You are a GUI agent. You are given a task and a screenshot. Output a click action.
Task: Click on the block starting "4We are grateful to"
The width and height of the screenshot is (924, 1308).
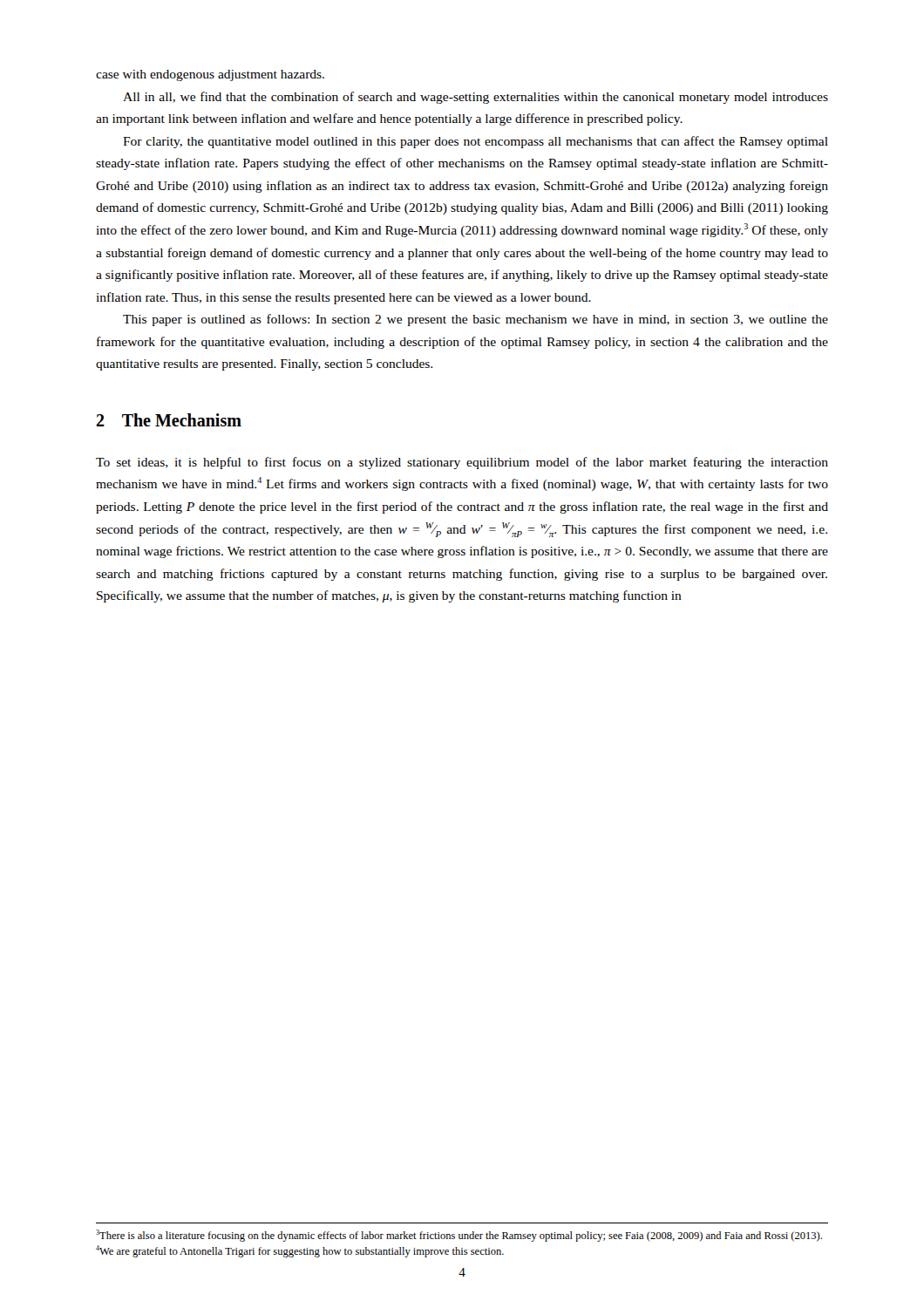pyautogui.click(x=462, y=1252)
